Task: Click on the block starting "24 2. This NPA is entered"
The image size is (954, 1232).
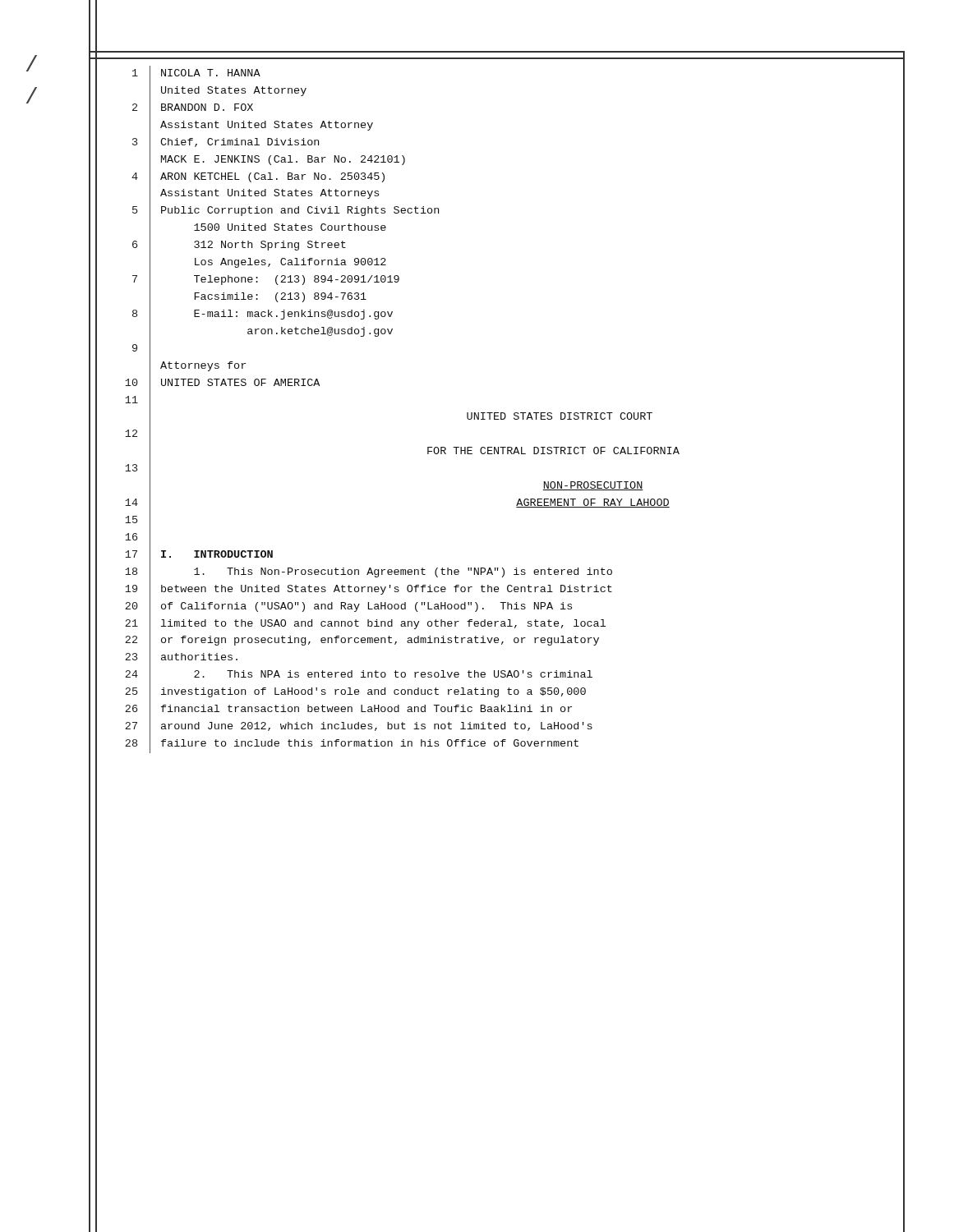Action: pos(500,710)
